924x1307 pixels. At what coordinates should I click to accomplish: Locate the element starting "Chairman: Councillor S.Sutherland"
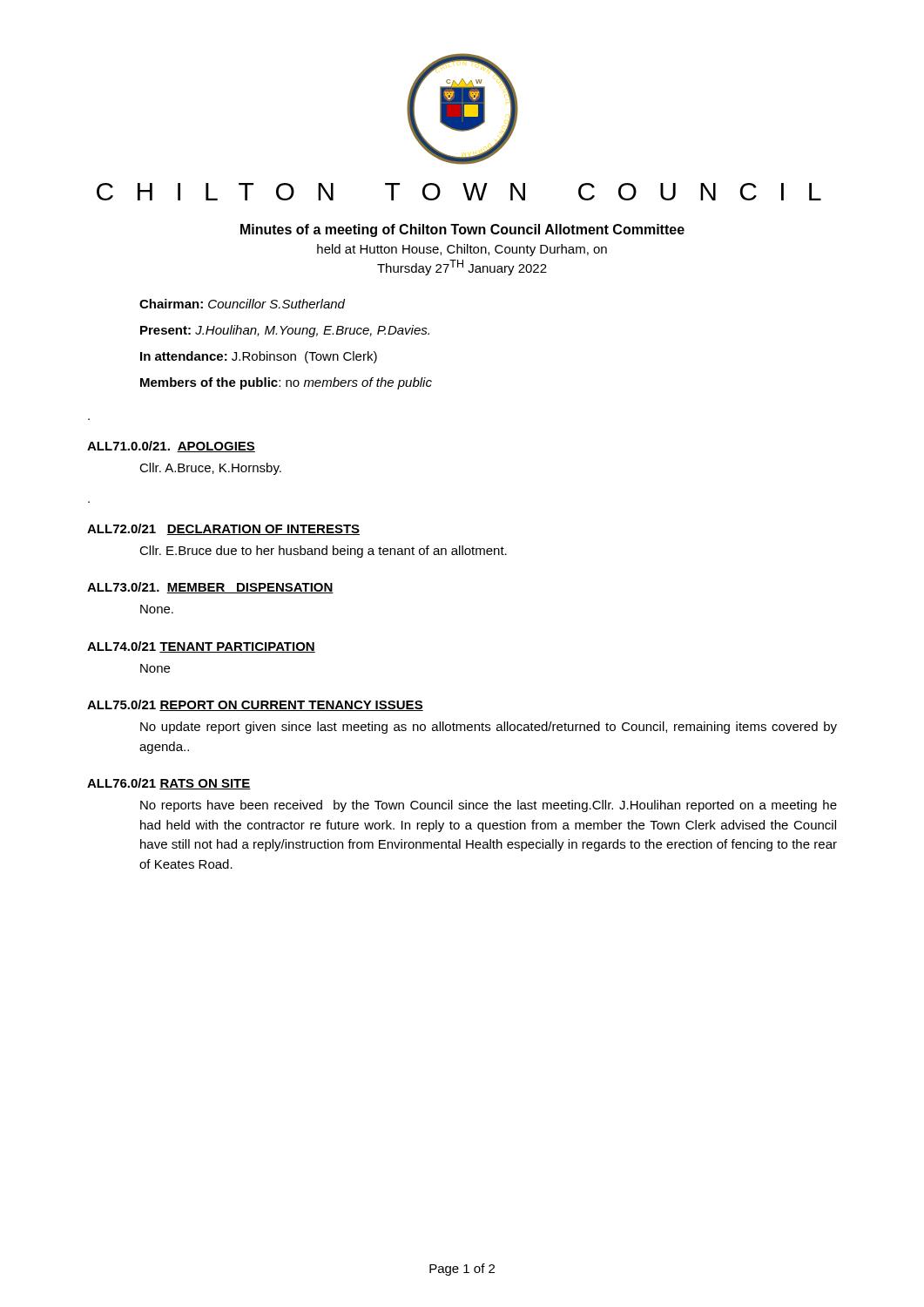242,304
